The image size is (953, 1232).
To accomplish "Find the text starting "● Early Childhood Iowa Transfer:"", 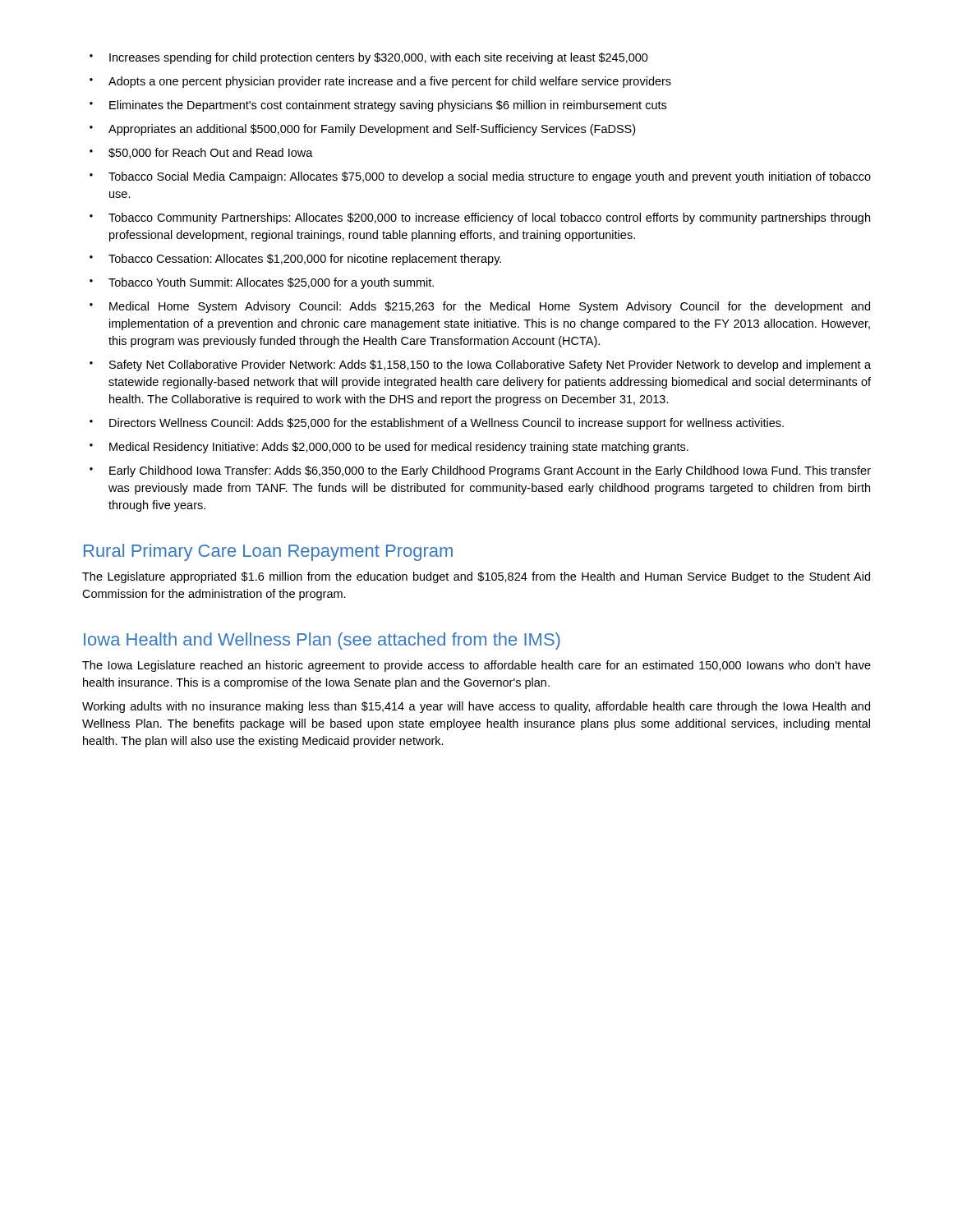I will [476, 489].
